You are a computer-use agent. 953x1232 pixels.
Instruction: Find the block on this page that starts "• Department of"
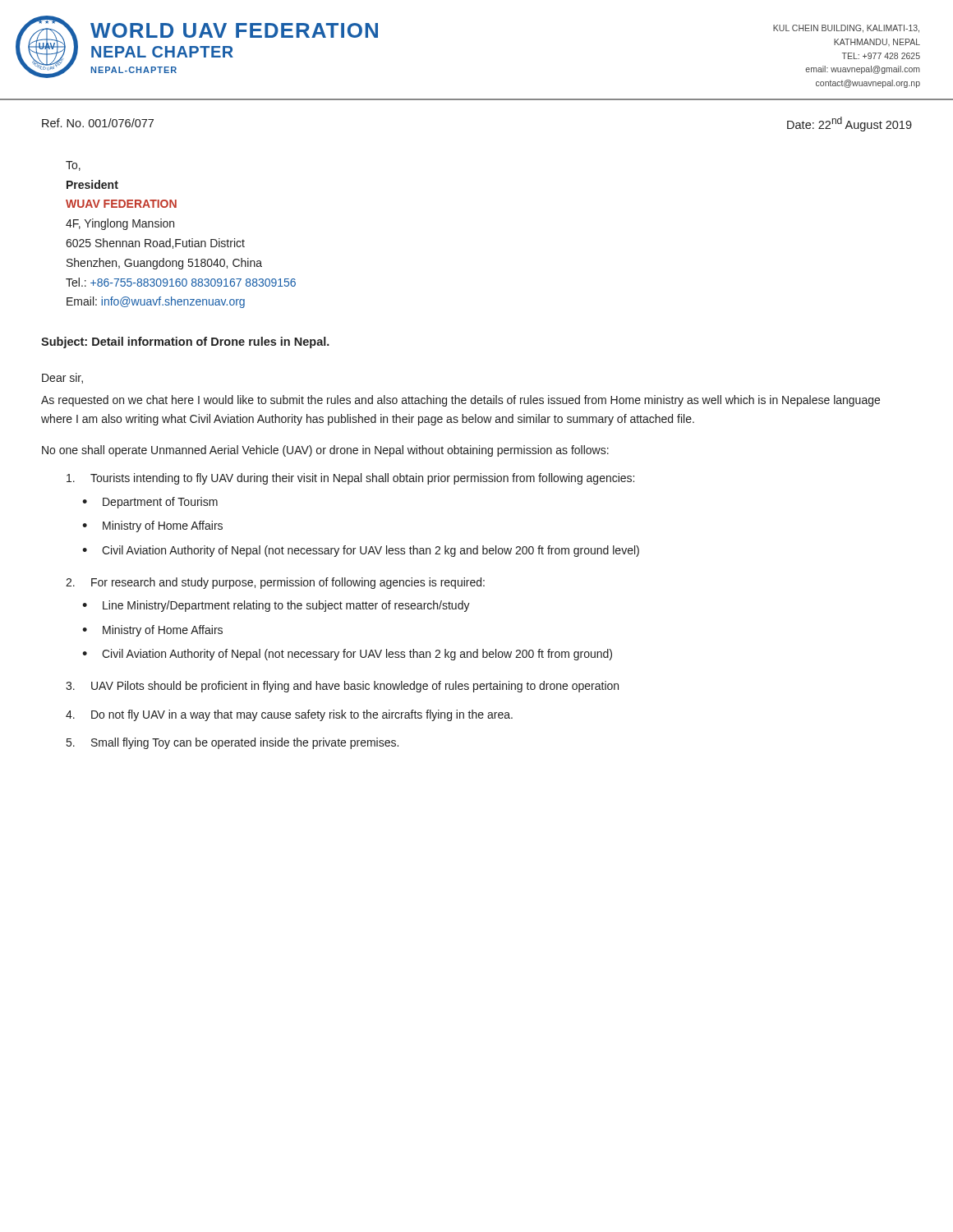150,502
